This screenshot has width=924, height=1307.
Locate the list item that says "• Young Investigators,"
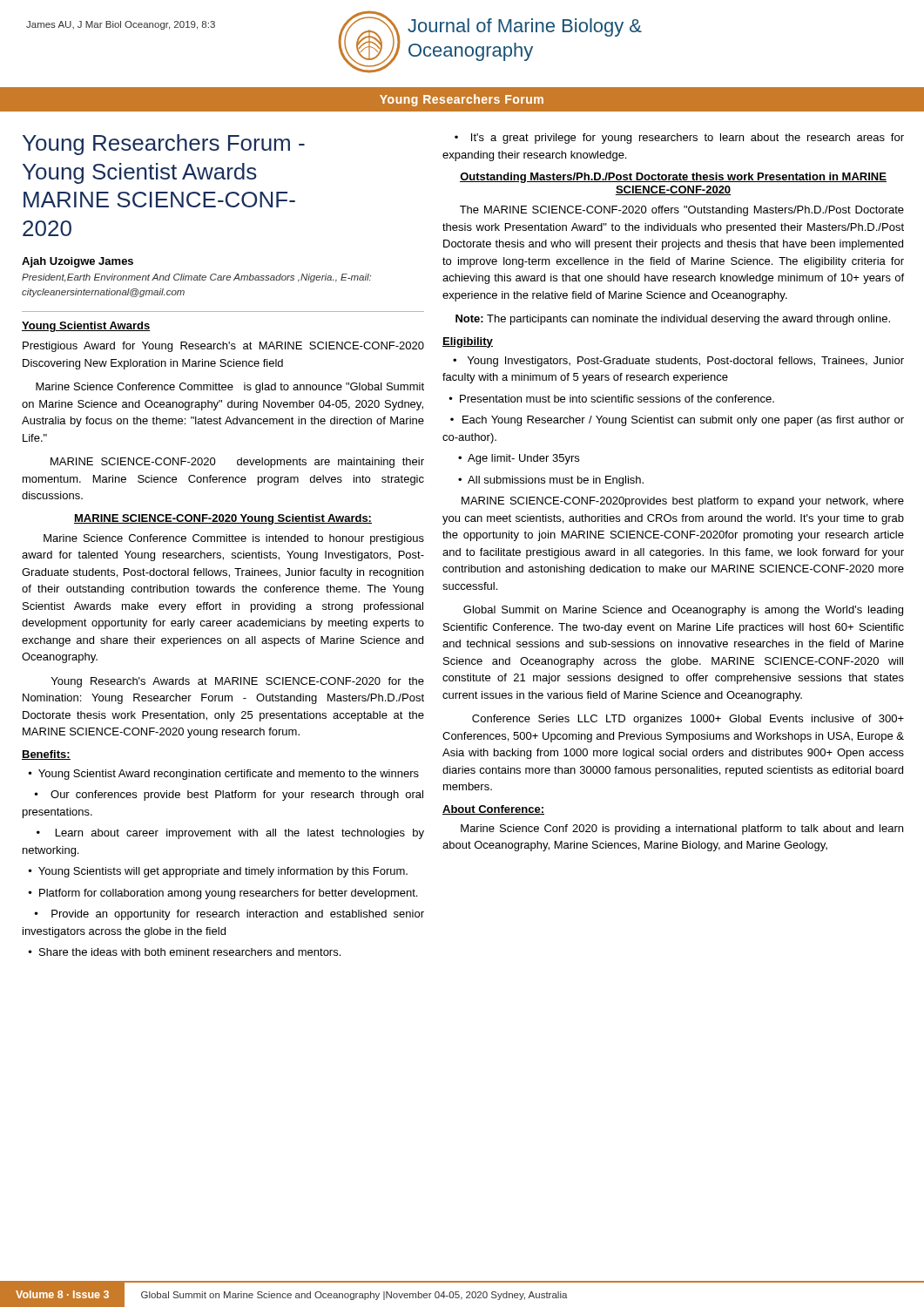(x=673, y=368)
